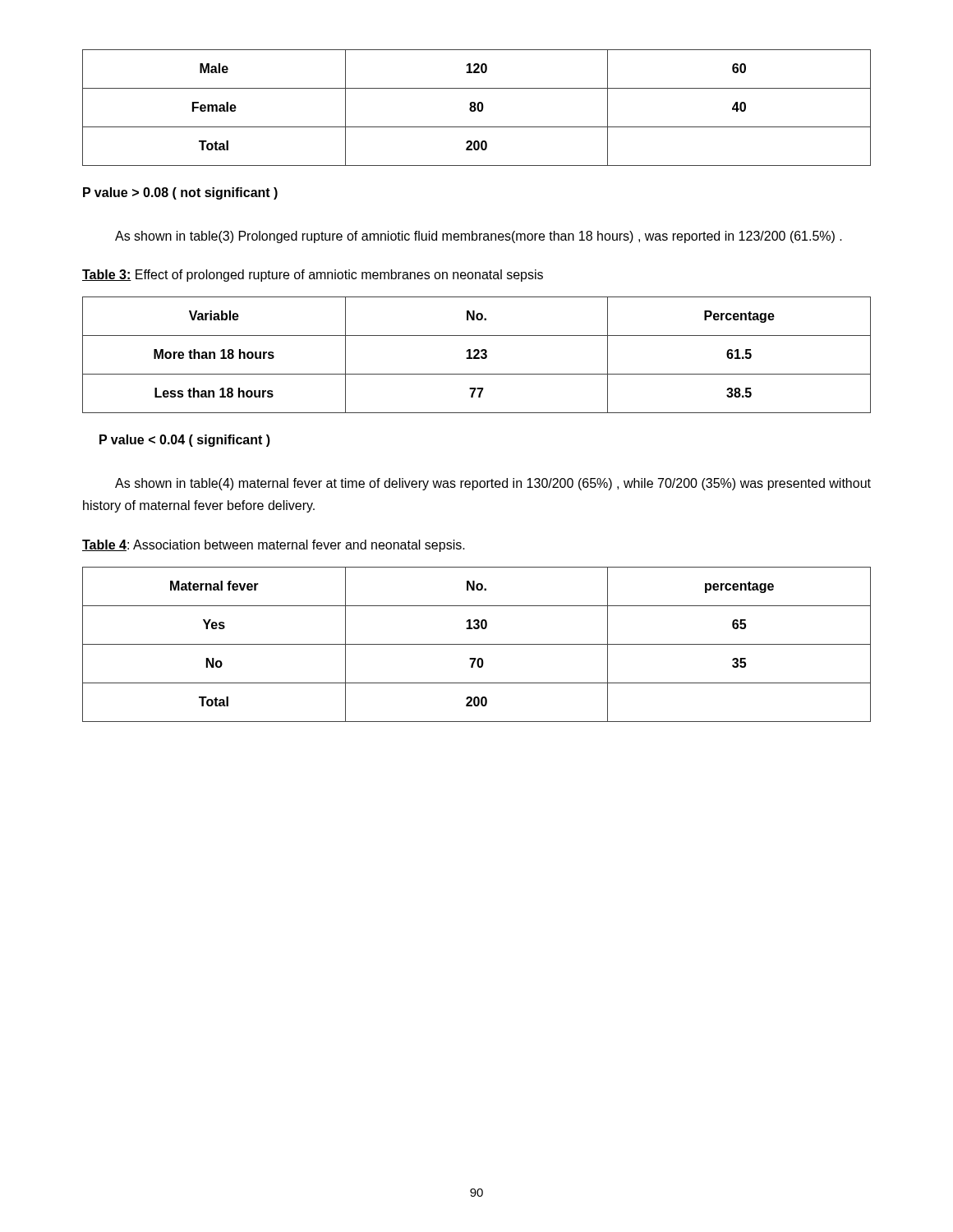Click on the caption containing "Table 4: Association between maternal"
Viewport: 953px width, 1232px height.
point(274,545)
